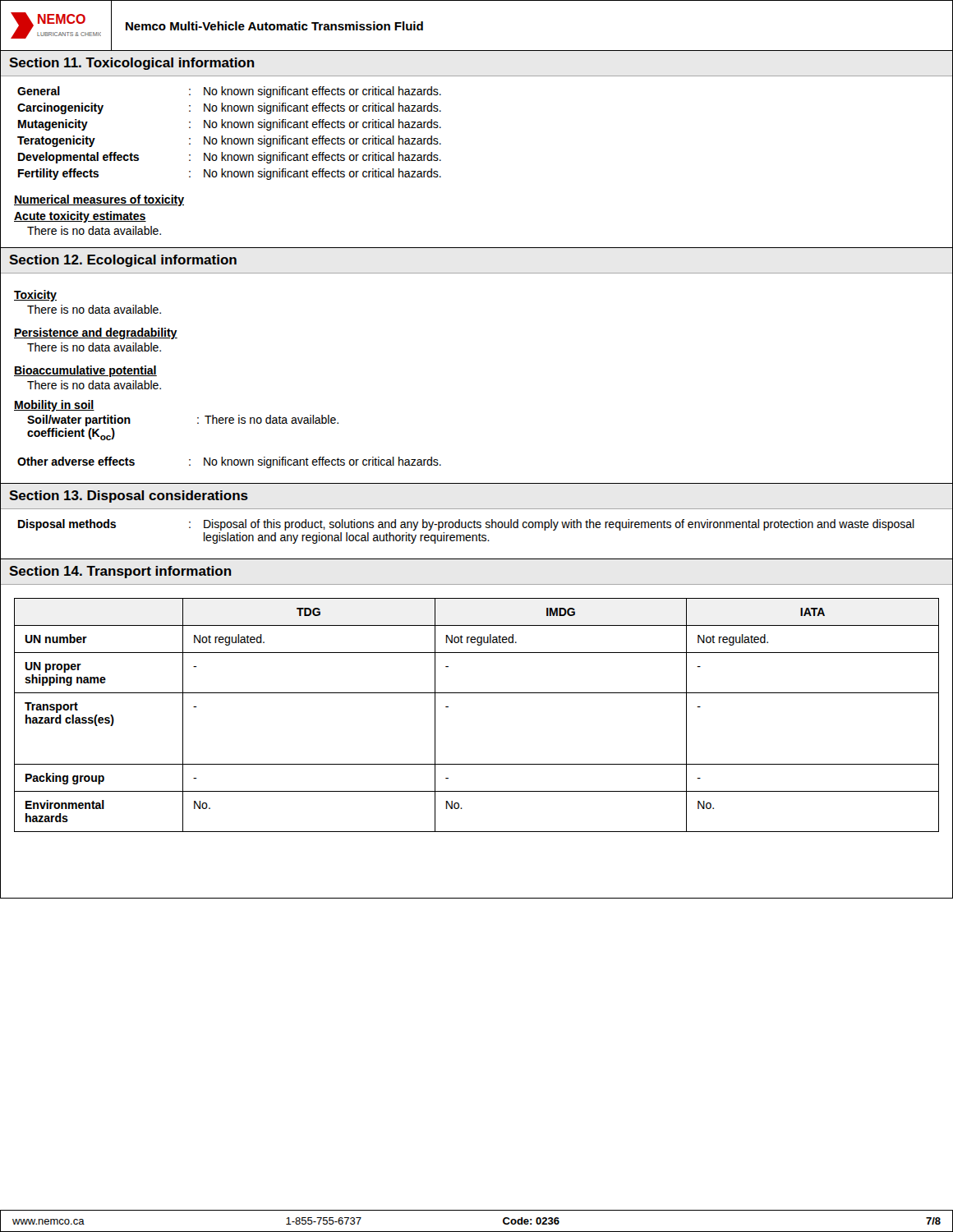
Task: Click on the element starting "Other adverse effects : No"
Action: tap(229, 462)
